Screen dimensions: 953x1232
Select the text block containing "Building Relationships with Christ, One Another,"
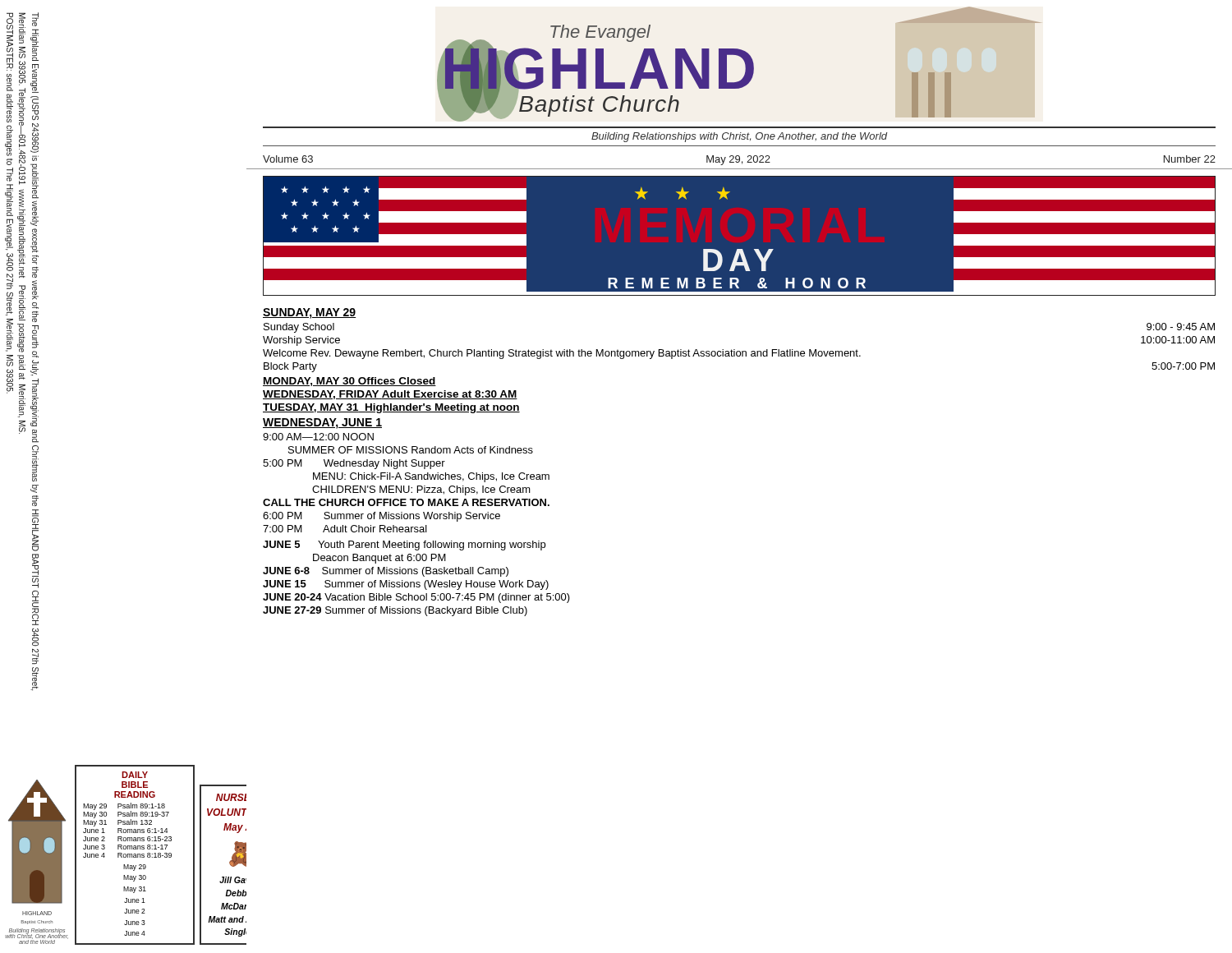[x=739, y=136]
